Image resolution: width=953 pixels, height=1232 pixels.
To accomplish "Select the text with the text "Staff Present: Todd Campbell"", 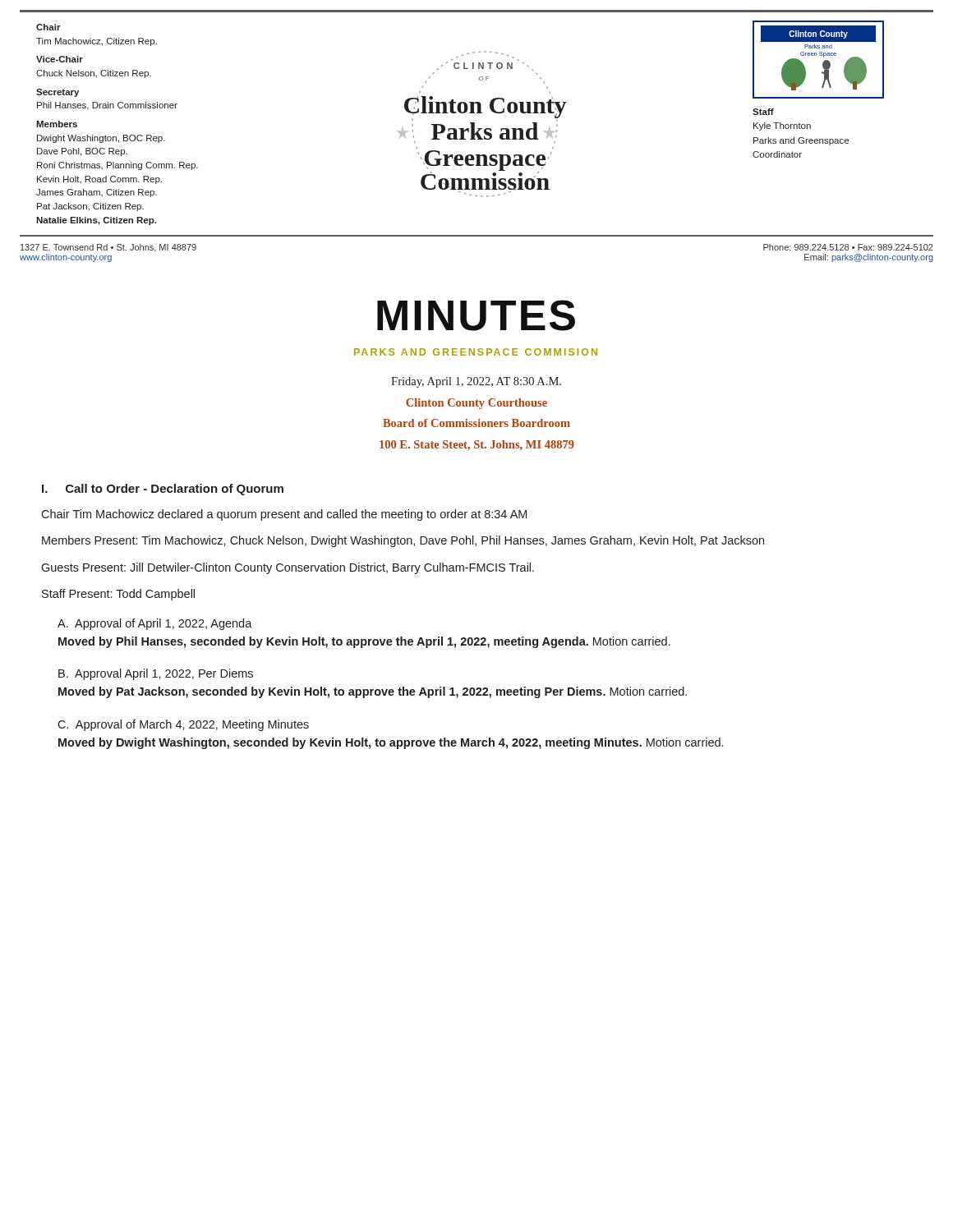I will (118, 594).
